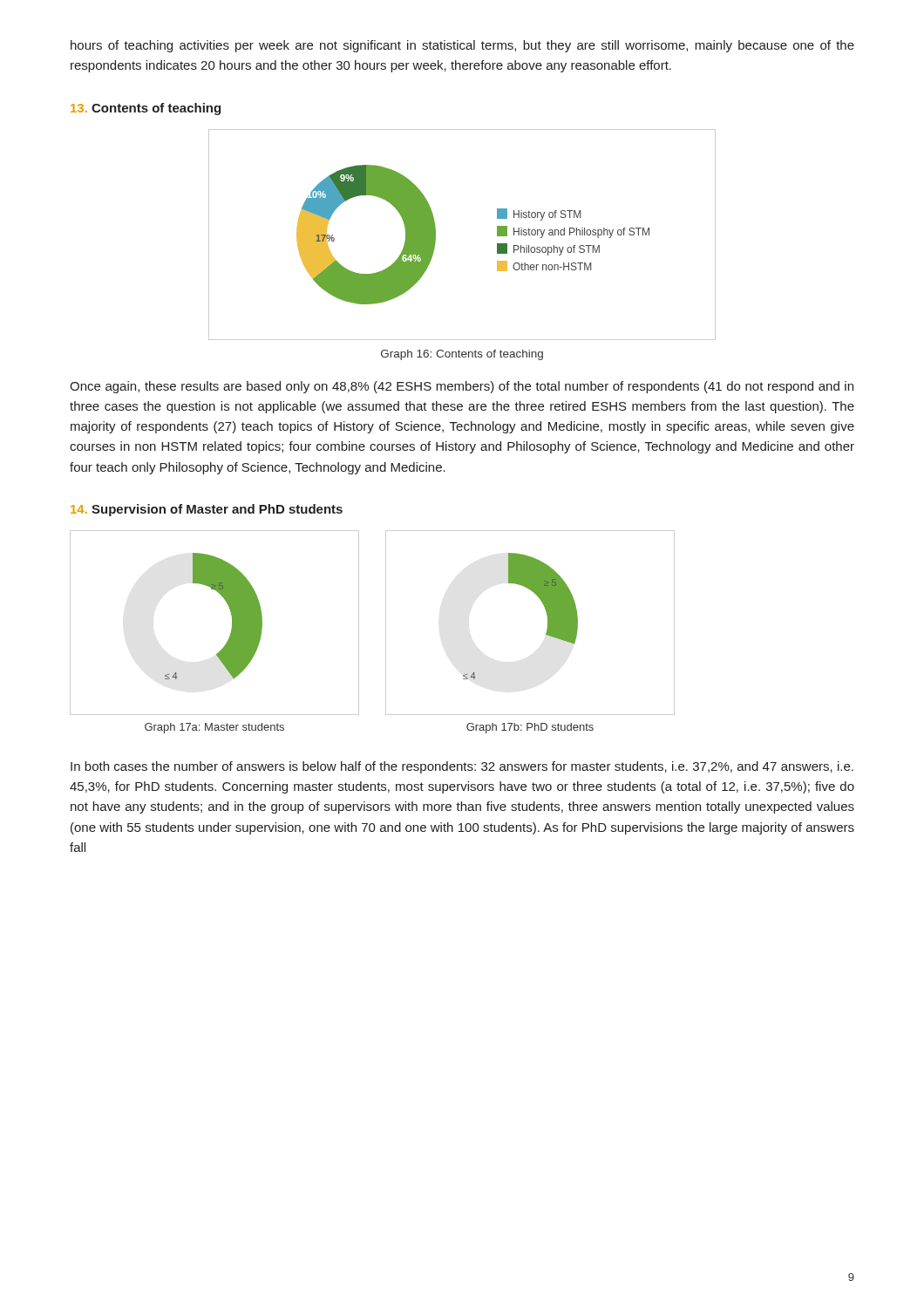Where is the caption that starts "Graph 16: Contents of"?
The width and height of the screenshot is (924, 1308).
(x=462, y=353)
